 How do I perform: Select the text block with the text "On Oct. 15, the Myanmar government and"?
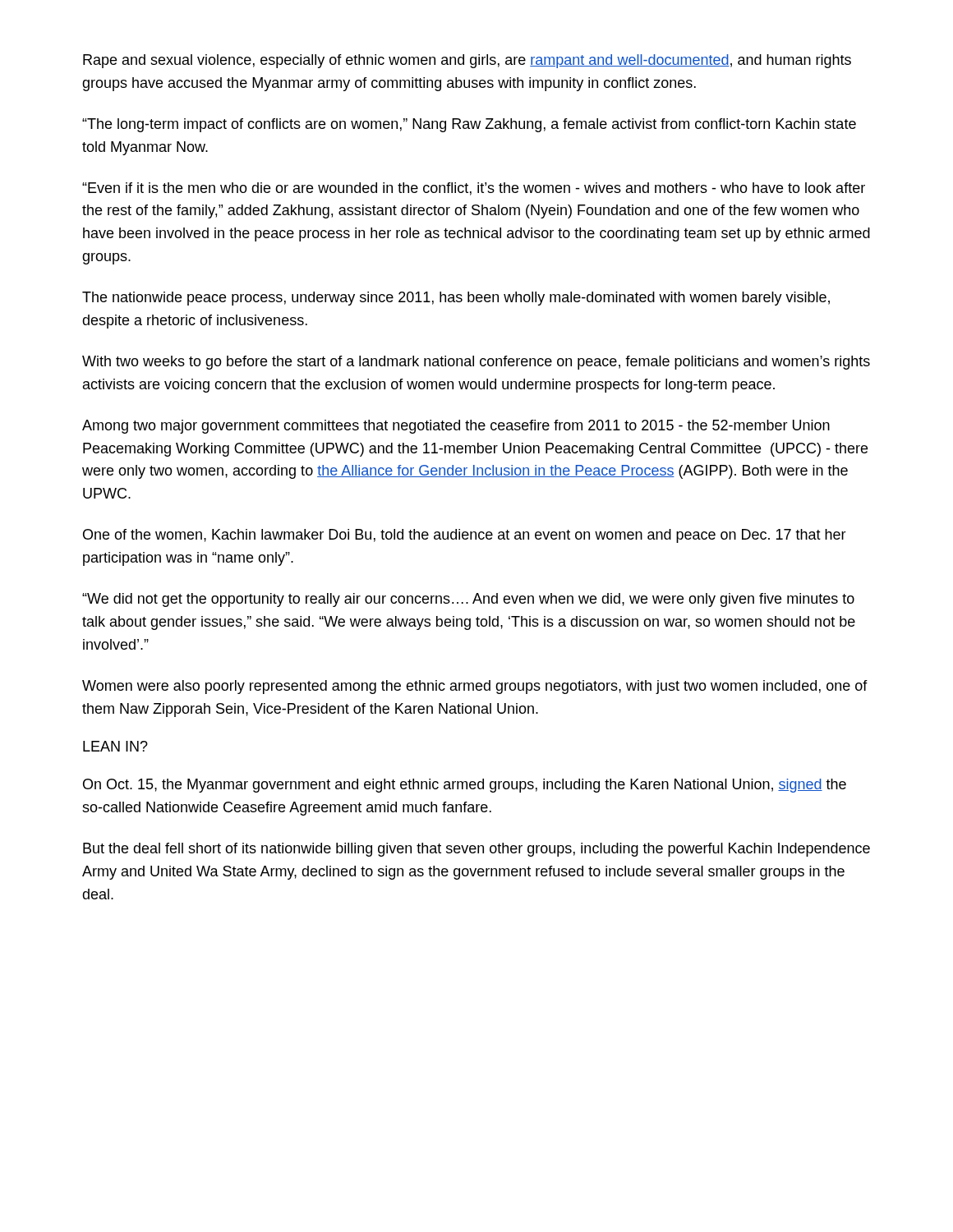[464, 796]
